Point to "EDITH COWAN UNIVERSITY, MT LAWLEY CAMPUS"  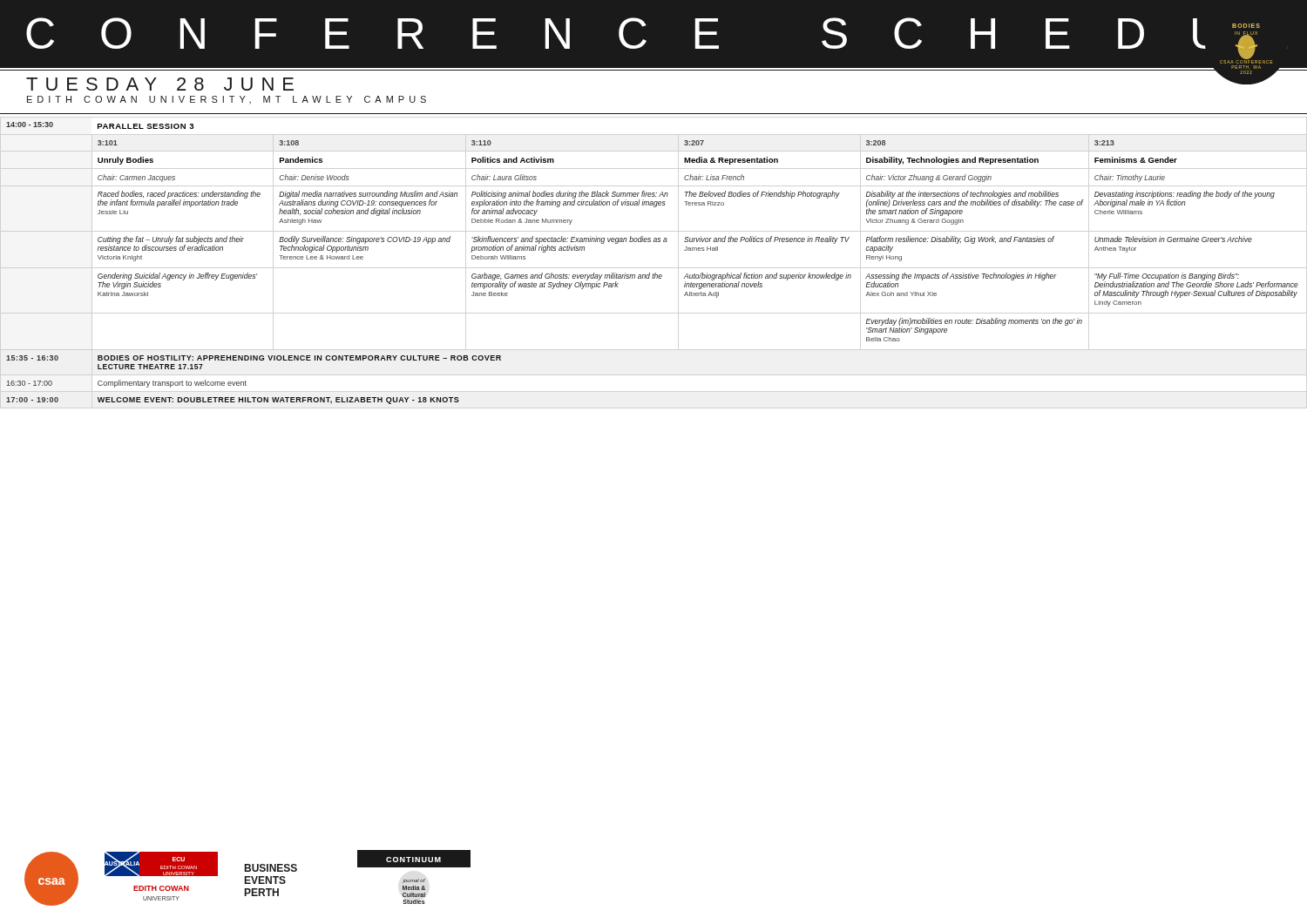tap(228, 99)
